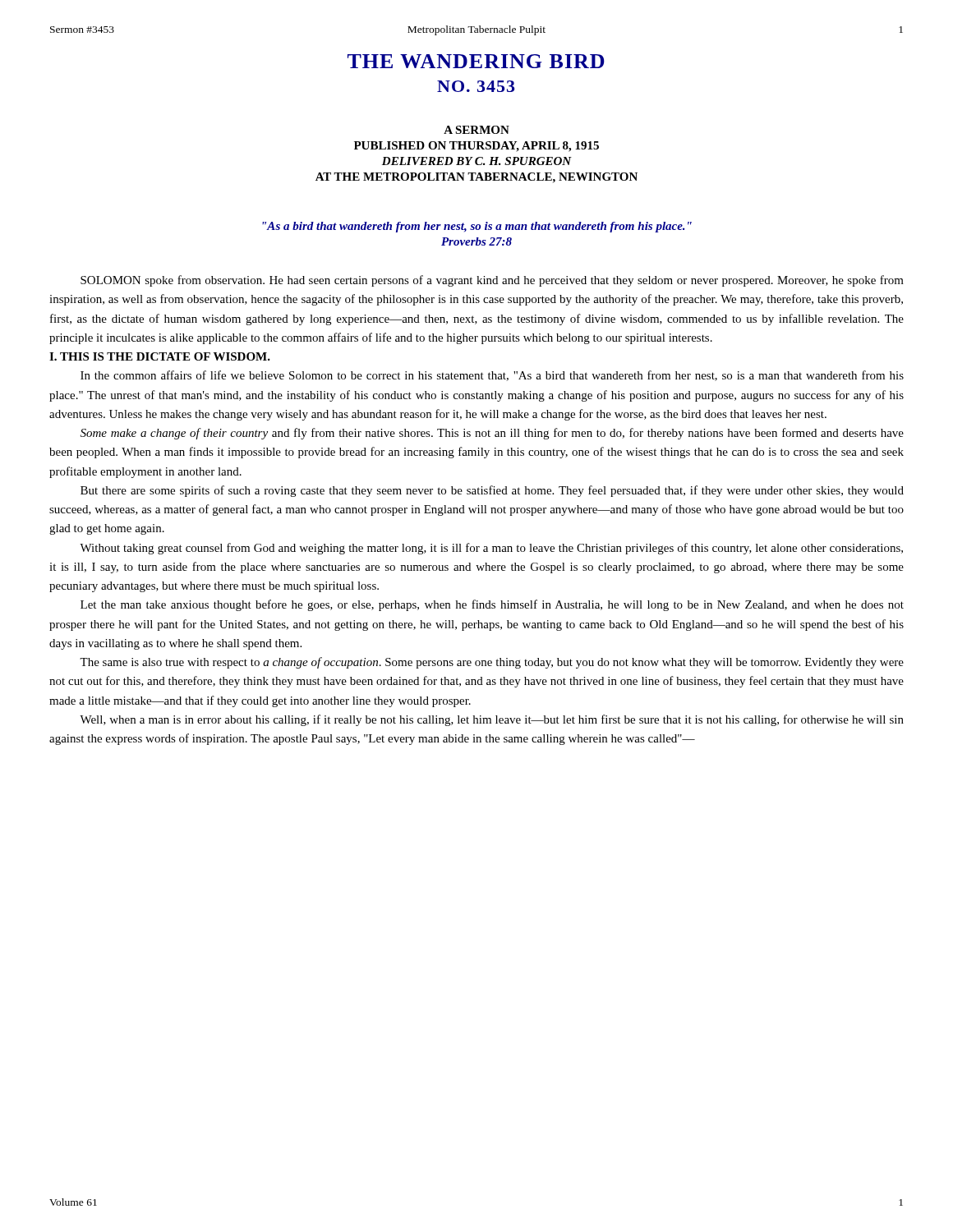The height and width of the screenshot is (1232, 953).
Task: Click on the text block starting ""As a bird that wandereth from her nest,"
Action: tap(476, 234)
